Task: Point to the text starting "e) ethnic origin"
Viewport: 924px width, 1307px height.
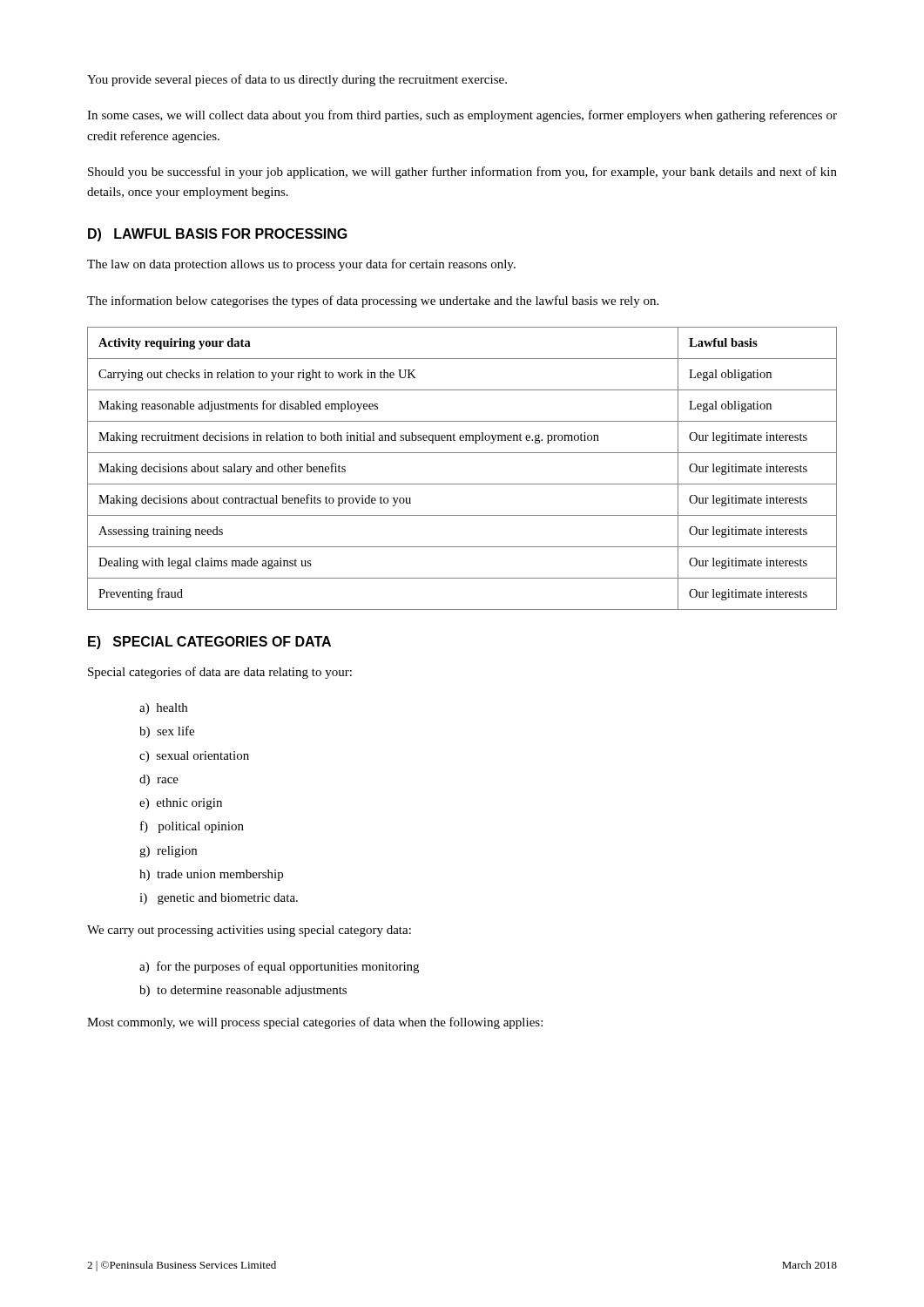Action: click(181, 803)
